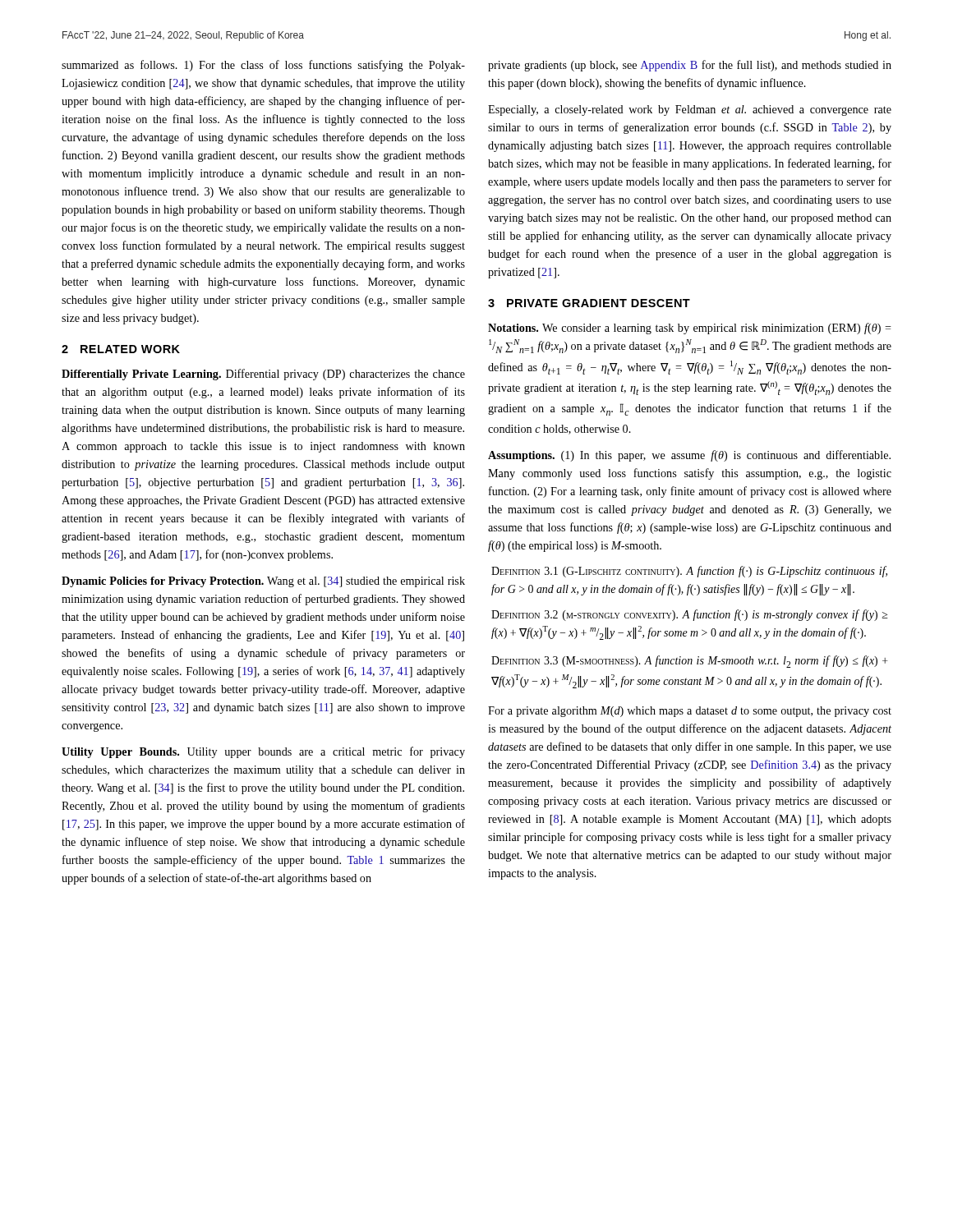Find the text block that says "Definition 3.2 (m-strongly convexity). A function f(·) is"
The width and height of the screenshot is (953, 1232).
(x=690, y=625)
